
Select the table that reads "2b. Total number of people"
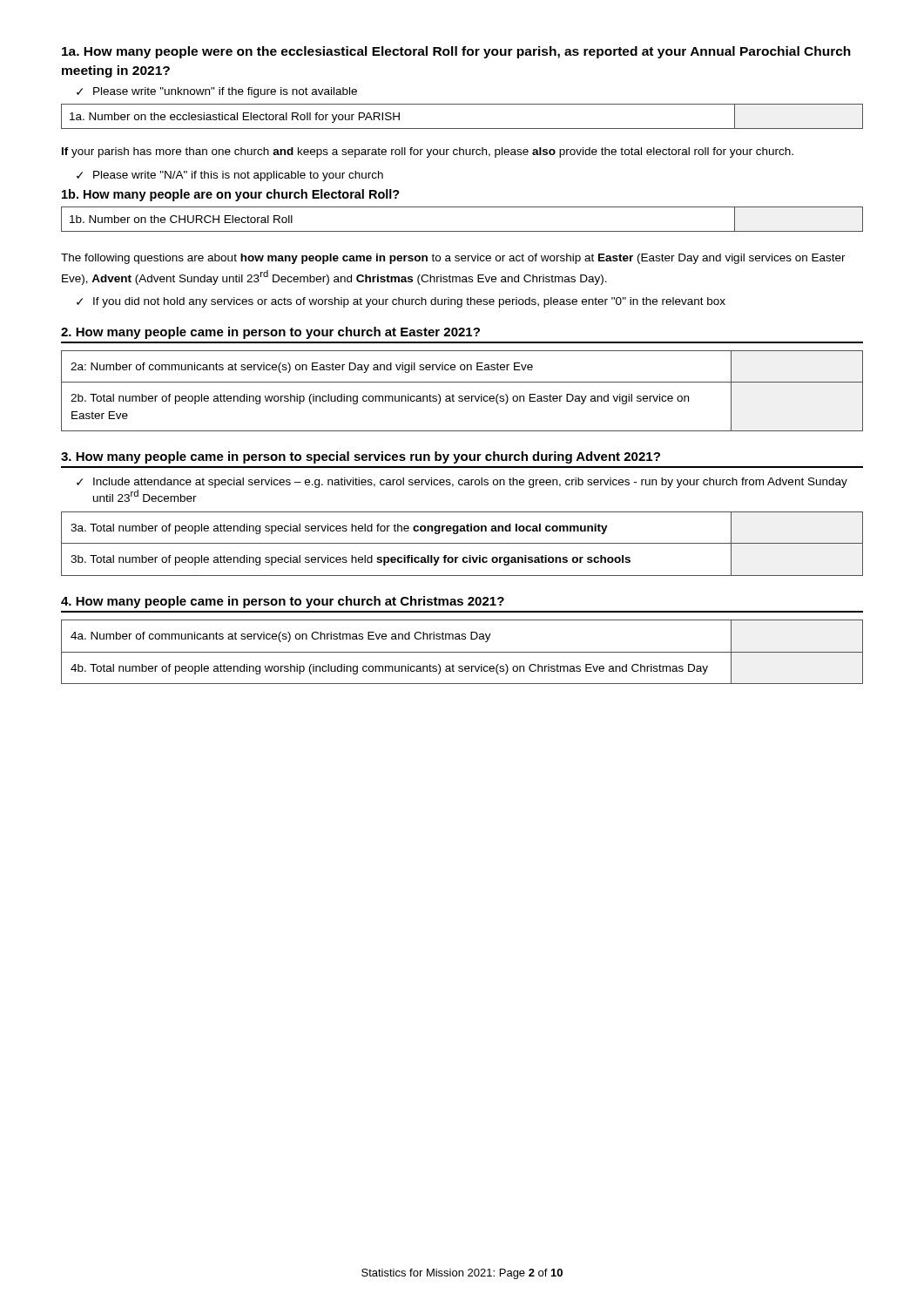coord(462,391)
